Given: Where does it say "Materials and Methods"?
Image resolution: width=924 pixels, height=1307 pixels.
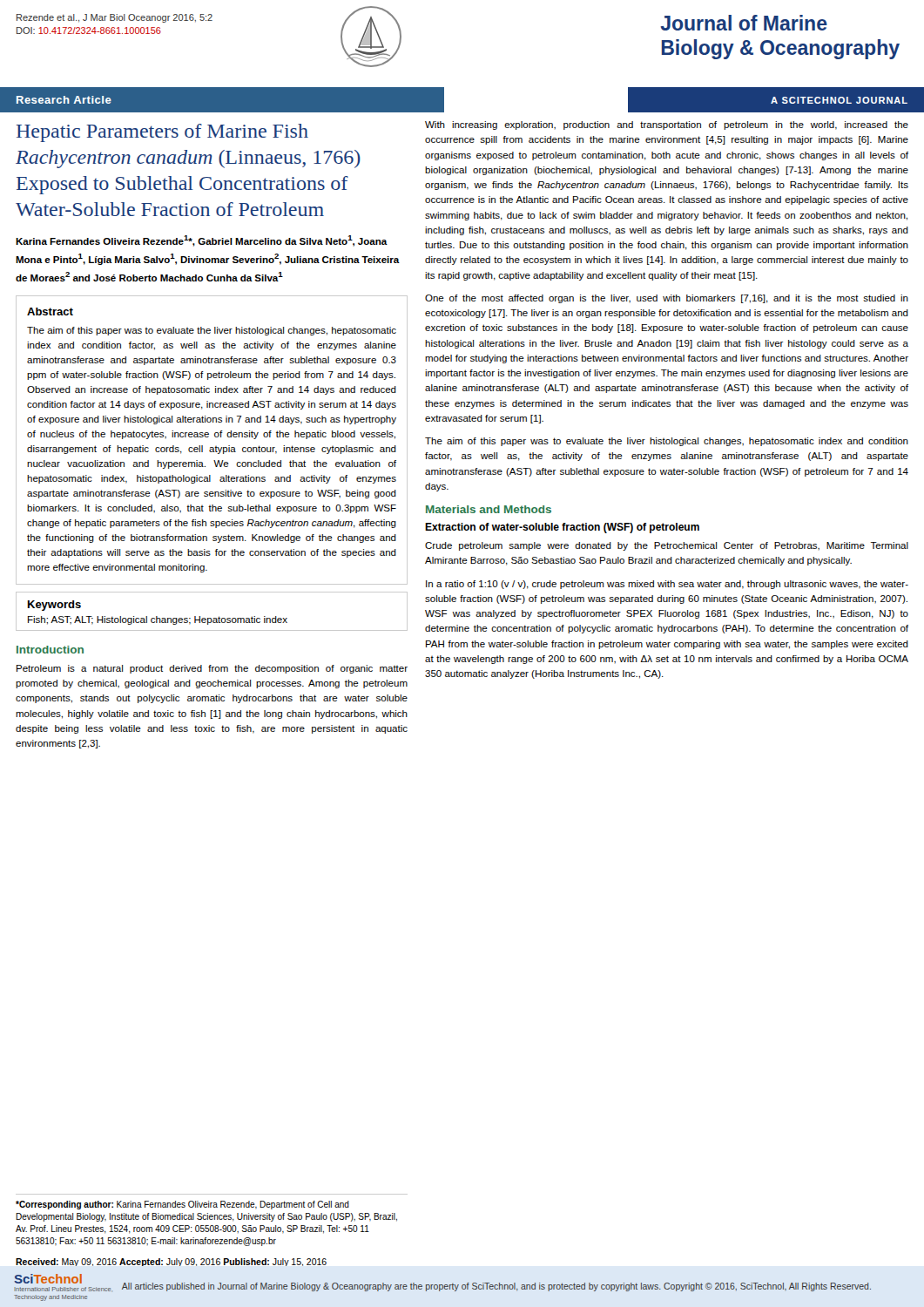Looking at the screenshot, I should click(488, 509).
